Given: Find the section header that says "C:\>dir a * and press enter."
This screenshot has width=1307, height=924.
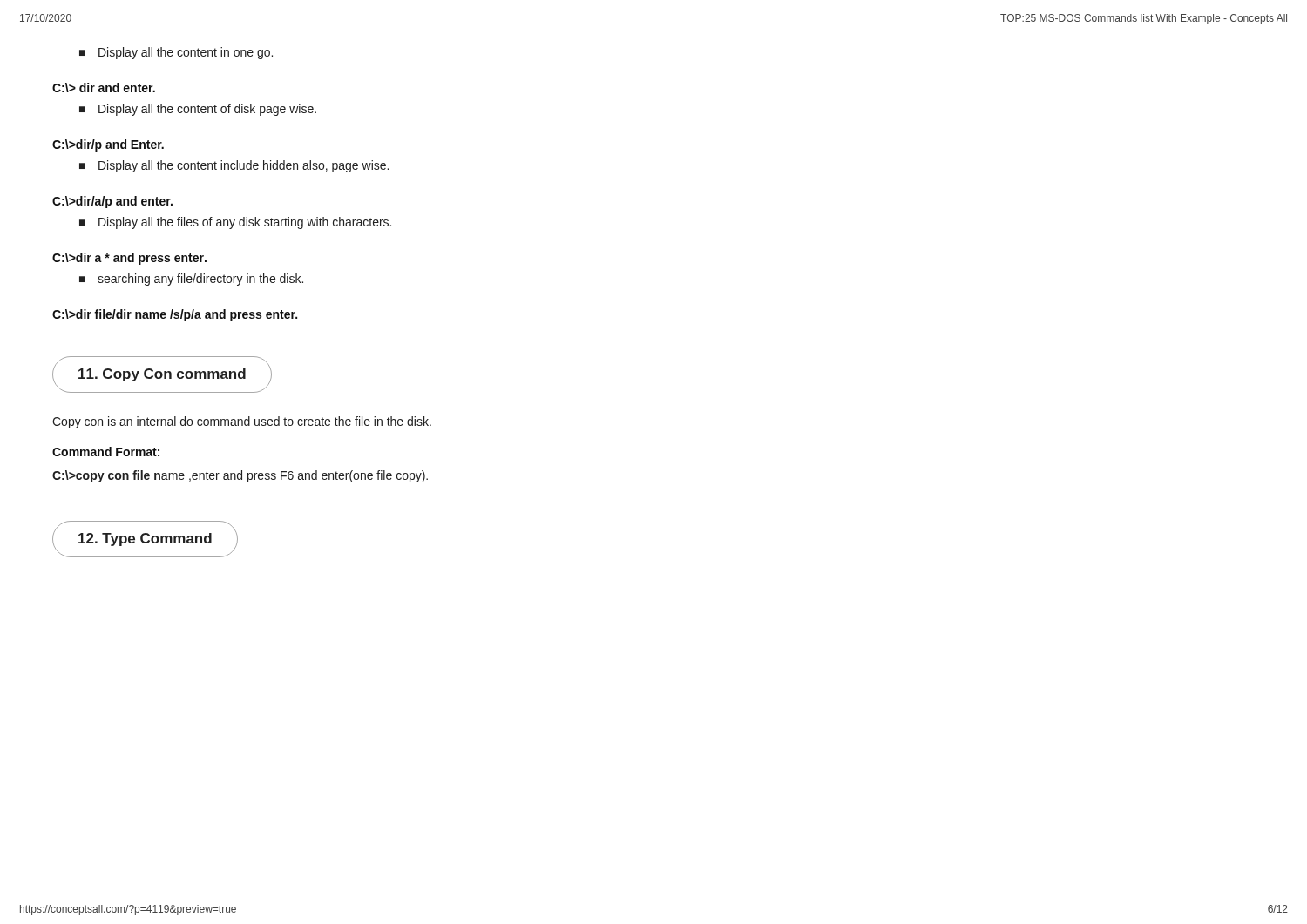Looking at the screenshot, I should coord(130,258).
